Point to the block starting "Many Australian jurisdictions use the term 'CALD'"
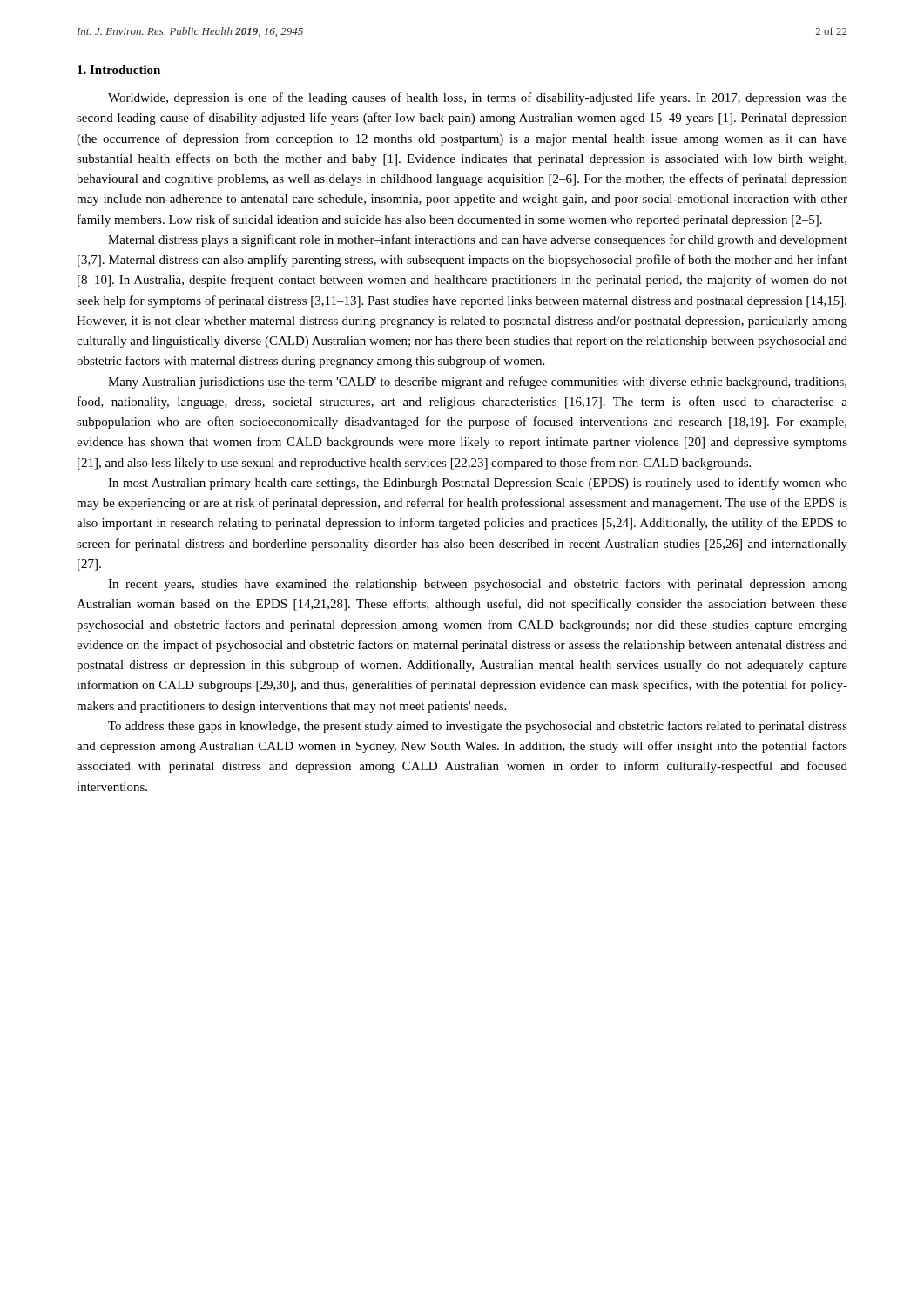Image resolution: width=924 pixels, height=1307 pixels. [462, 422]
